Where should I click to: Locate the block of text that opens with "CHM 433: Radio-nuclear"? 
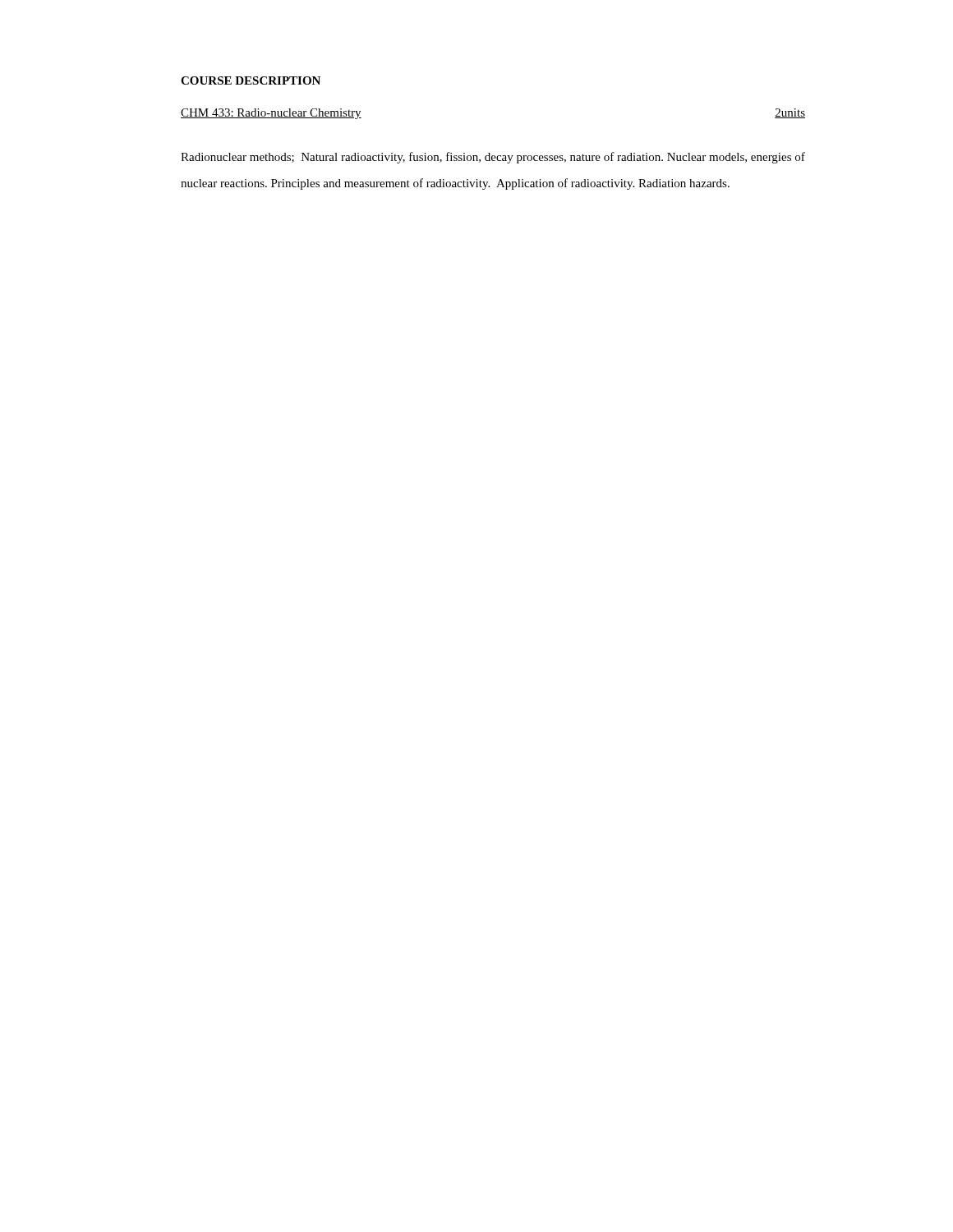tap(272, 114)
